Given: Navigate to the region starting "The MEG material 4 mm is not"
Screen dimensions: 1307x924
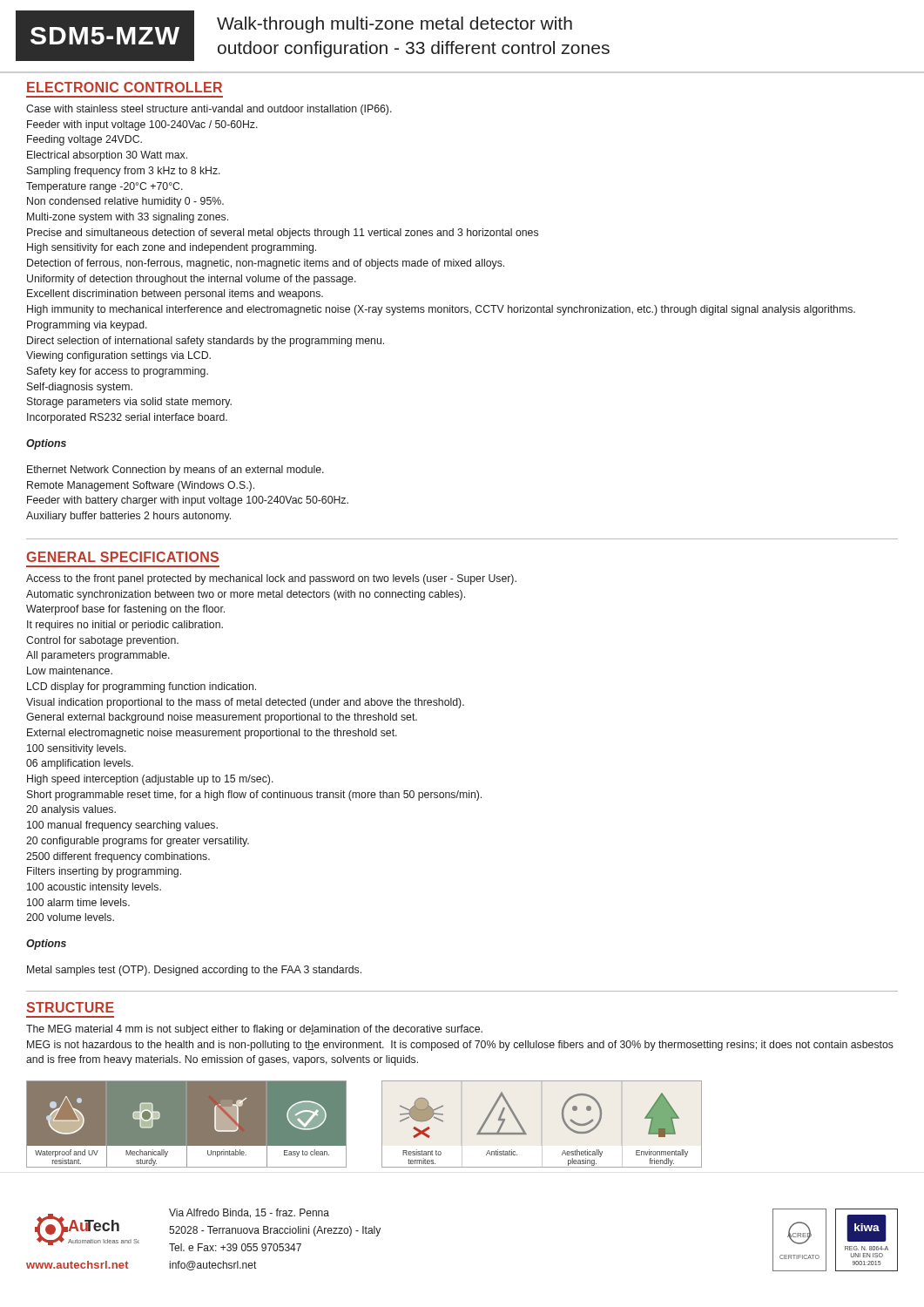Looking at the screenshot, I should [460, 1044].
